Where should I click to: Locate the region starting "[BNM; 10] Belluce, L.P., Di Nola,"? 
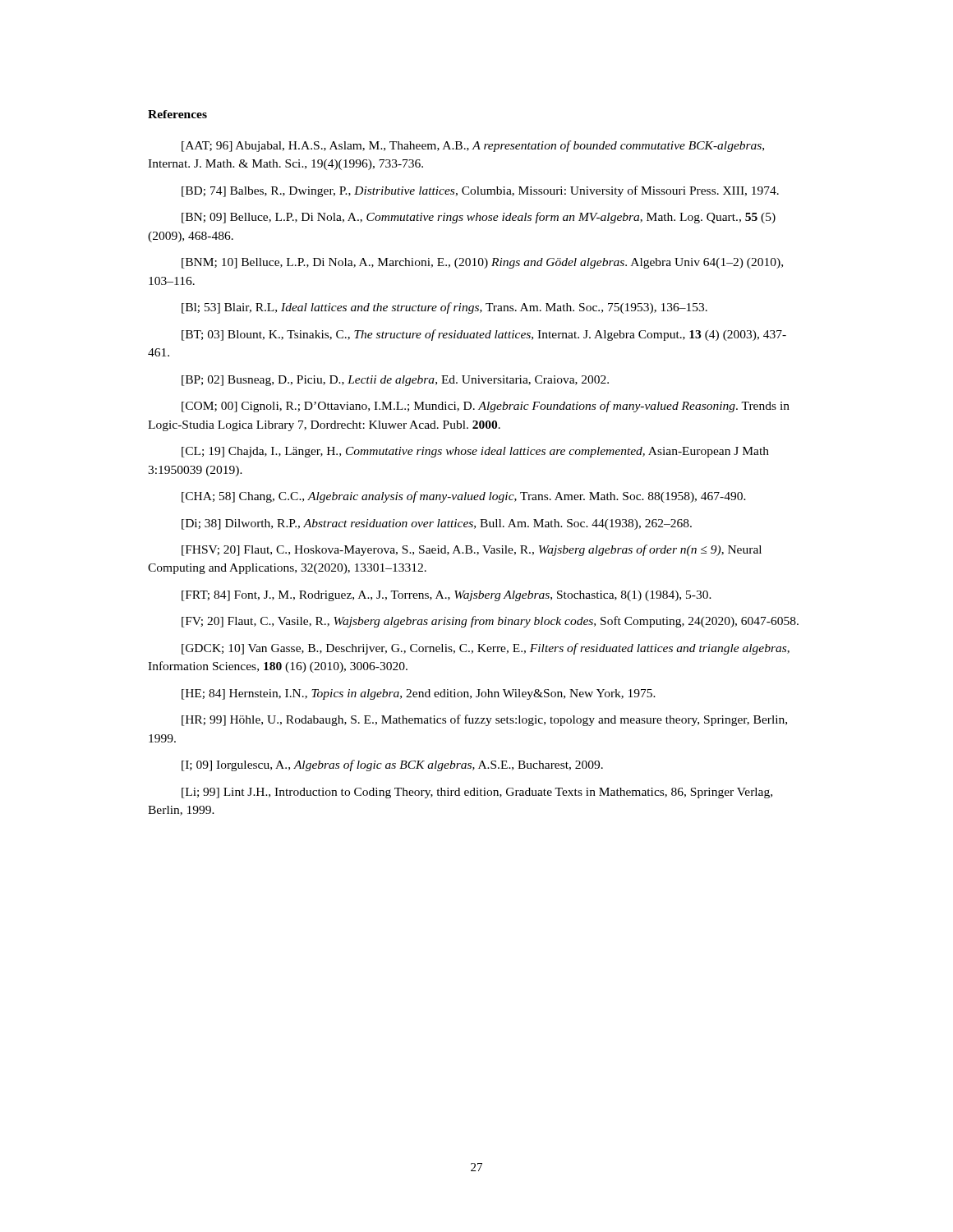(x=466, y=271)
